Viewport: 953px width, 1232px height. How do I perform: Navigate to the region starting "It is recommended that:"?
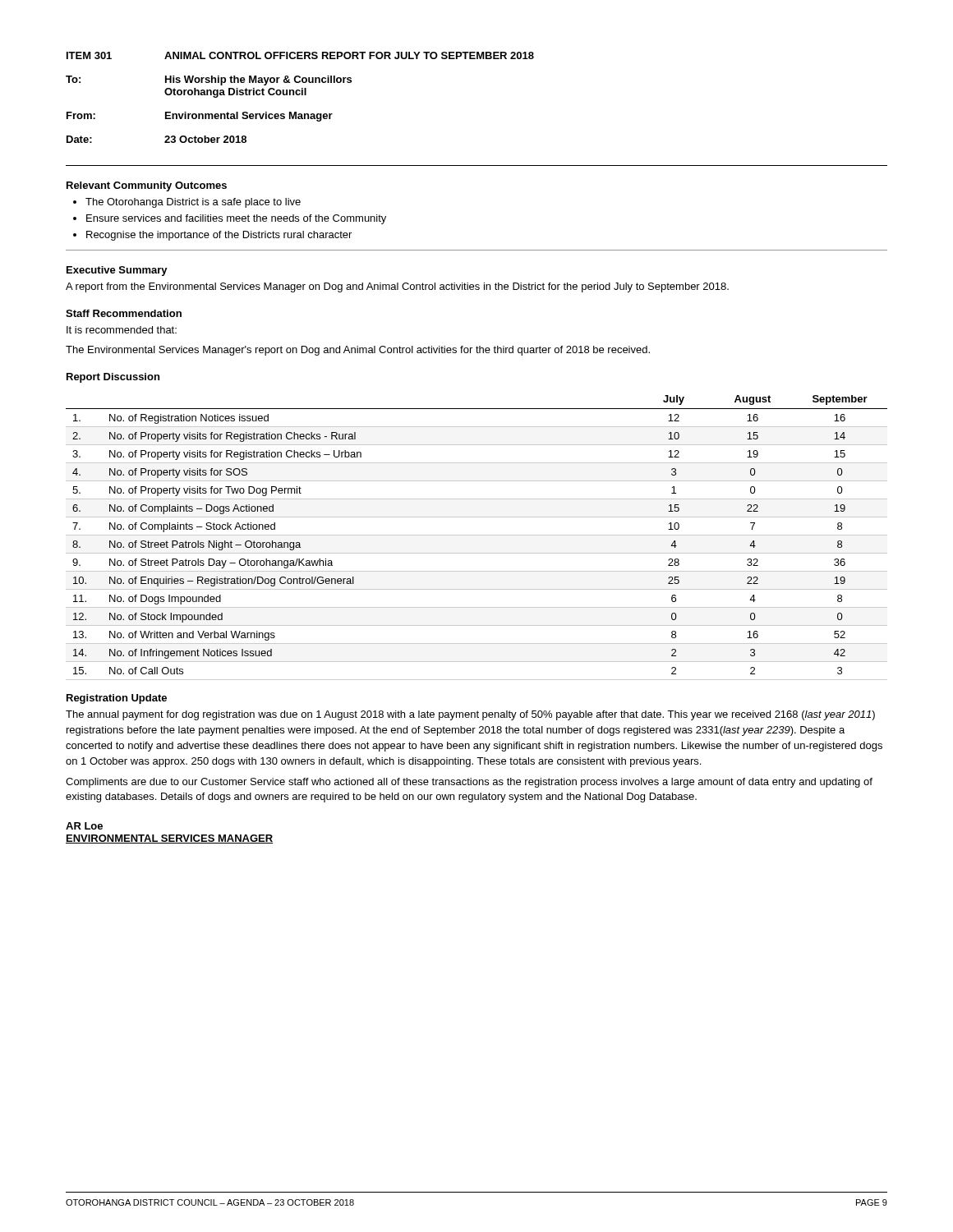(x=122, y=330)
